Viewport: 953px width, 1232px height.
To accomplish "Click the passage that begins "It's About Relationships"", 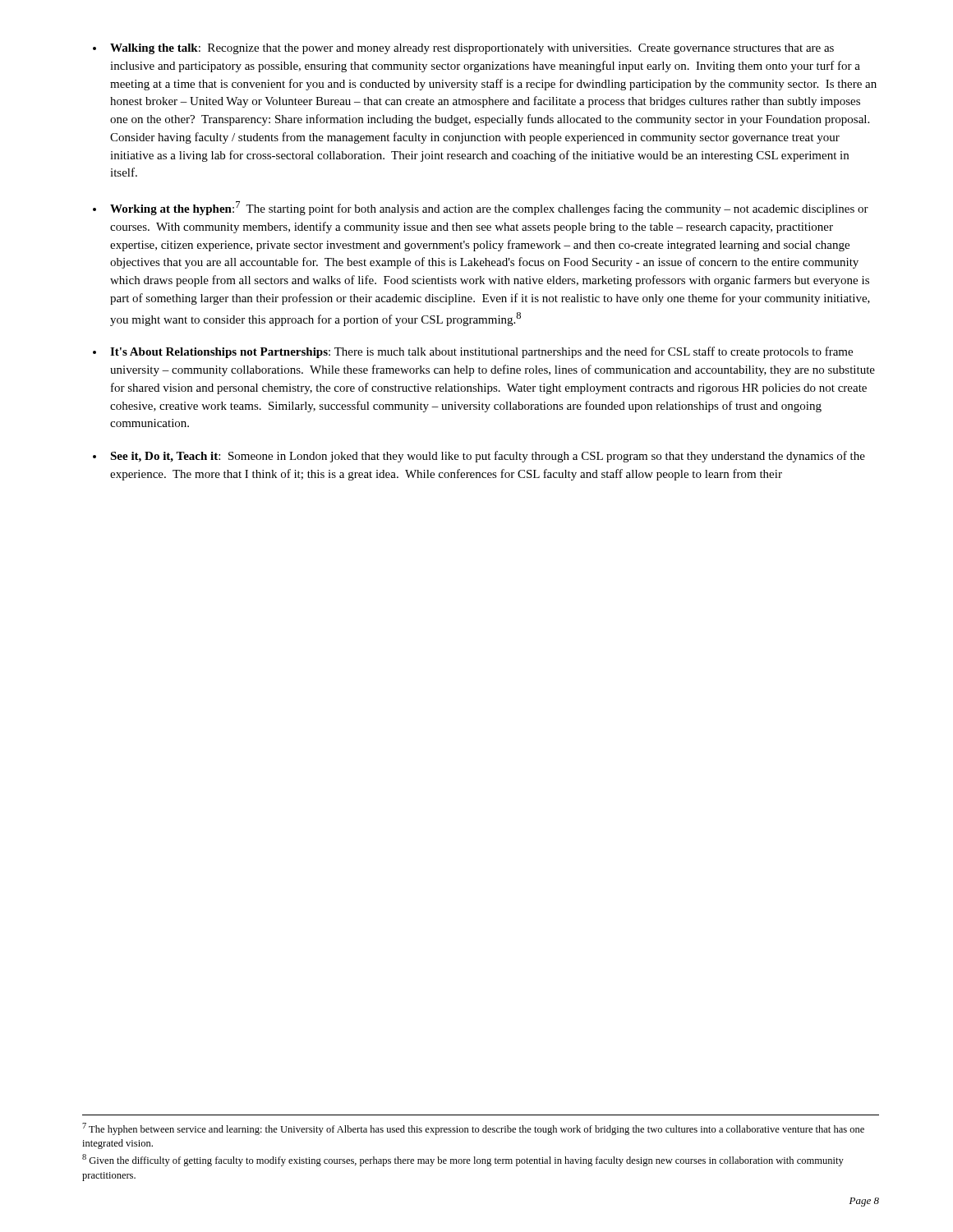I will (493, 387).
